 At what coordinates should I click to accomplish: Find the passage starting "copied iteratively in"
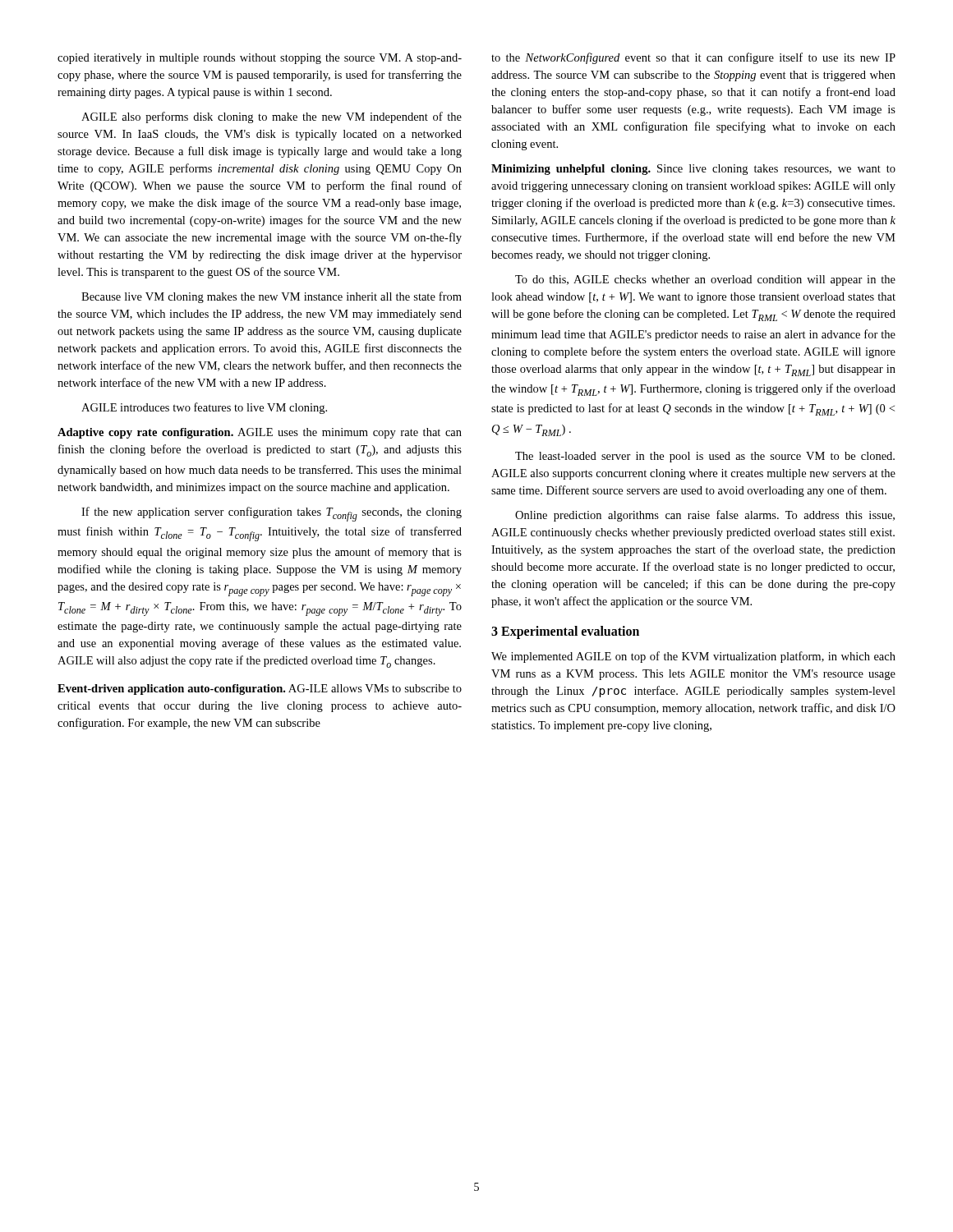pos(260,75)
